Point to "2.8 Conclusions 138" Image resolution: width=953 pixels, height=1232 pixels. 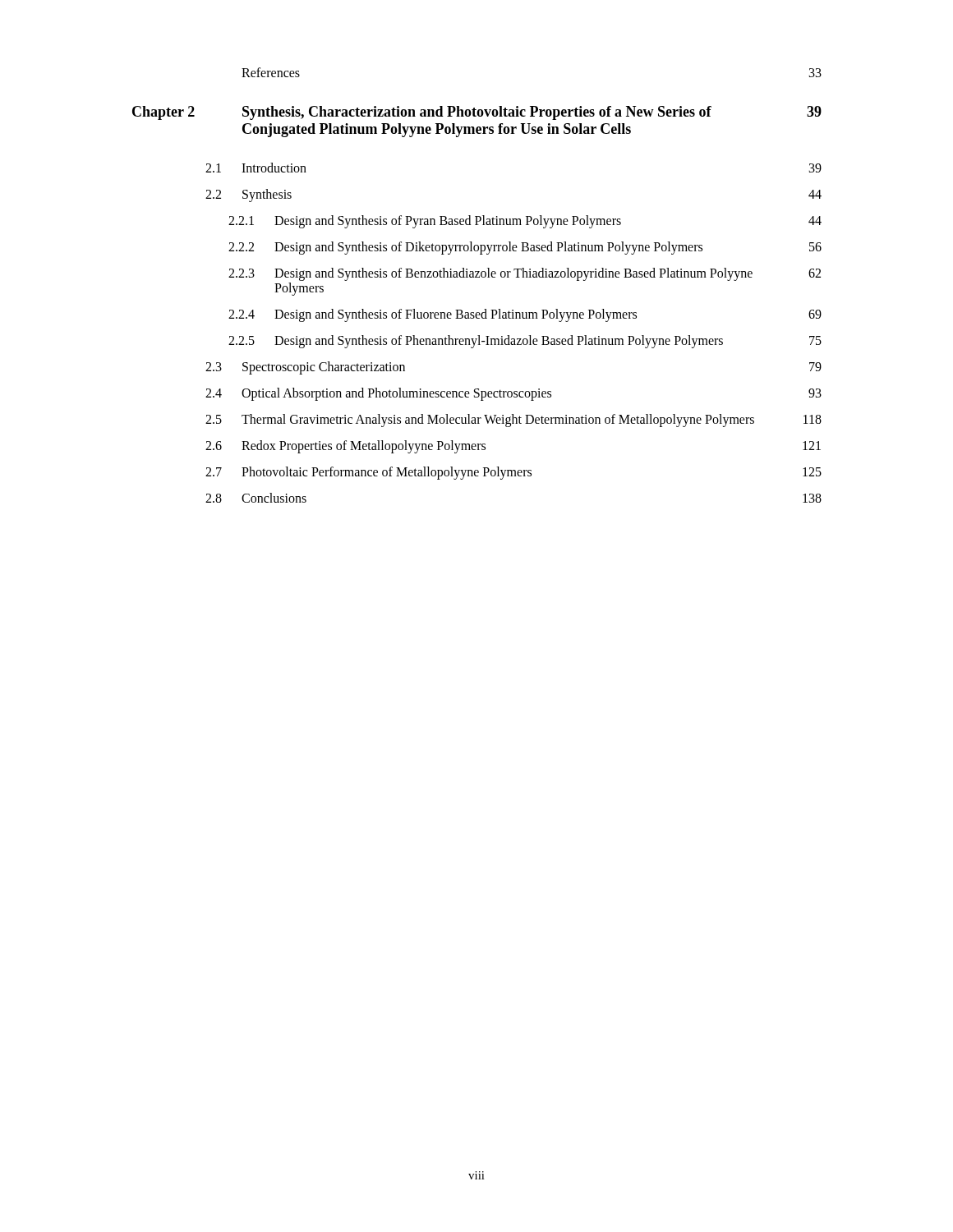coord(274,497)
